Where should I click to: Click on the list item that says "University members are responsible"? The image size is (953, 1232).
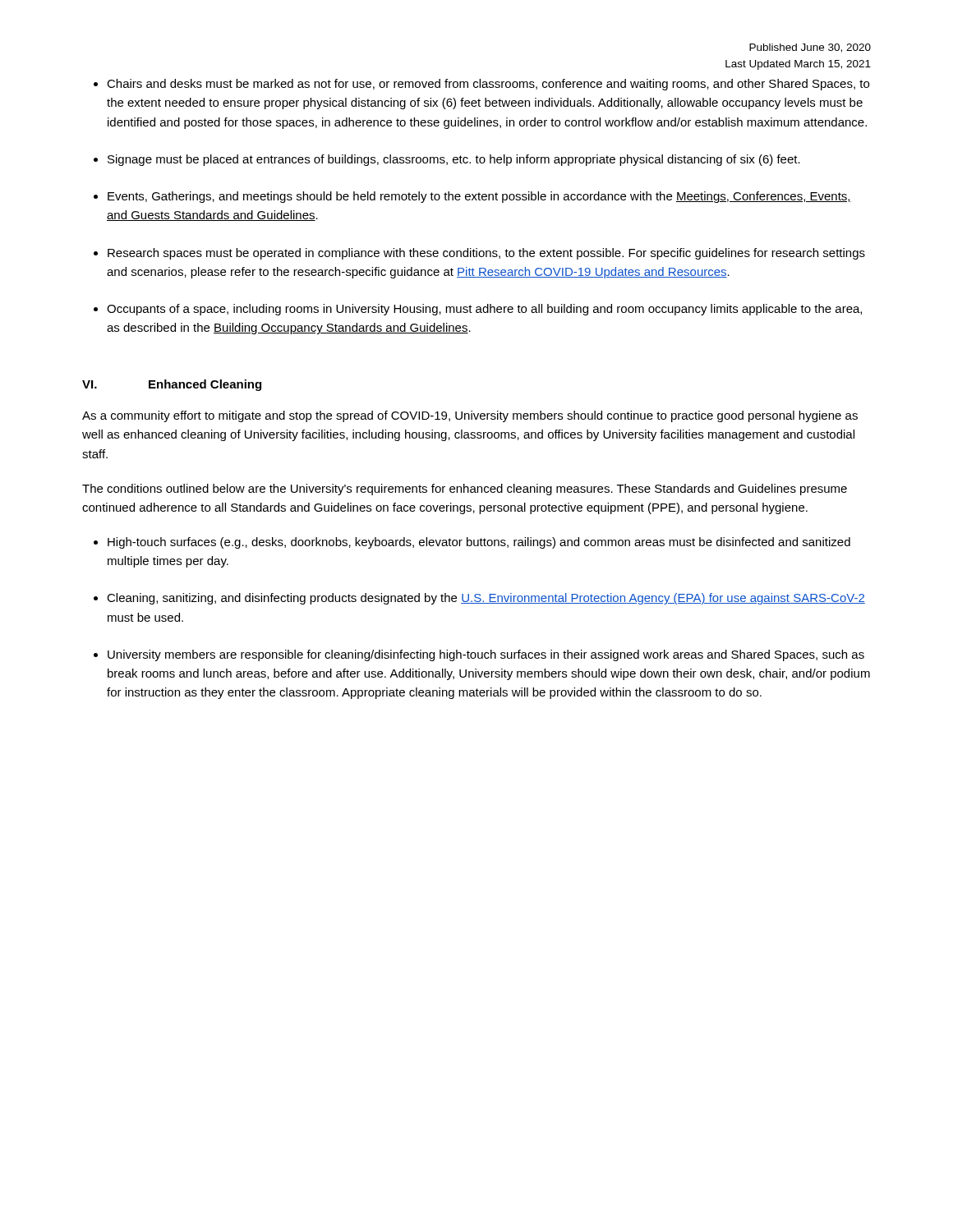point(489,673)
